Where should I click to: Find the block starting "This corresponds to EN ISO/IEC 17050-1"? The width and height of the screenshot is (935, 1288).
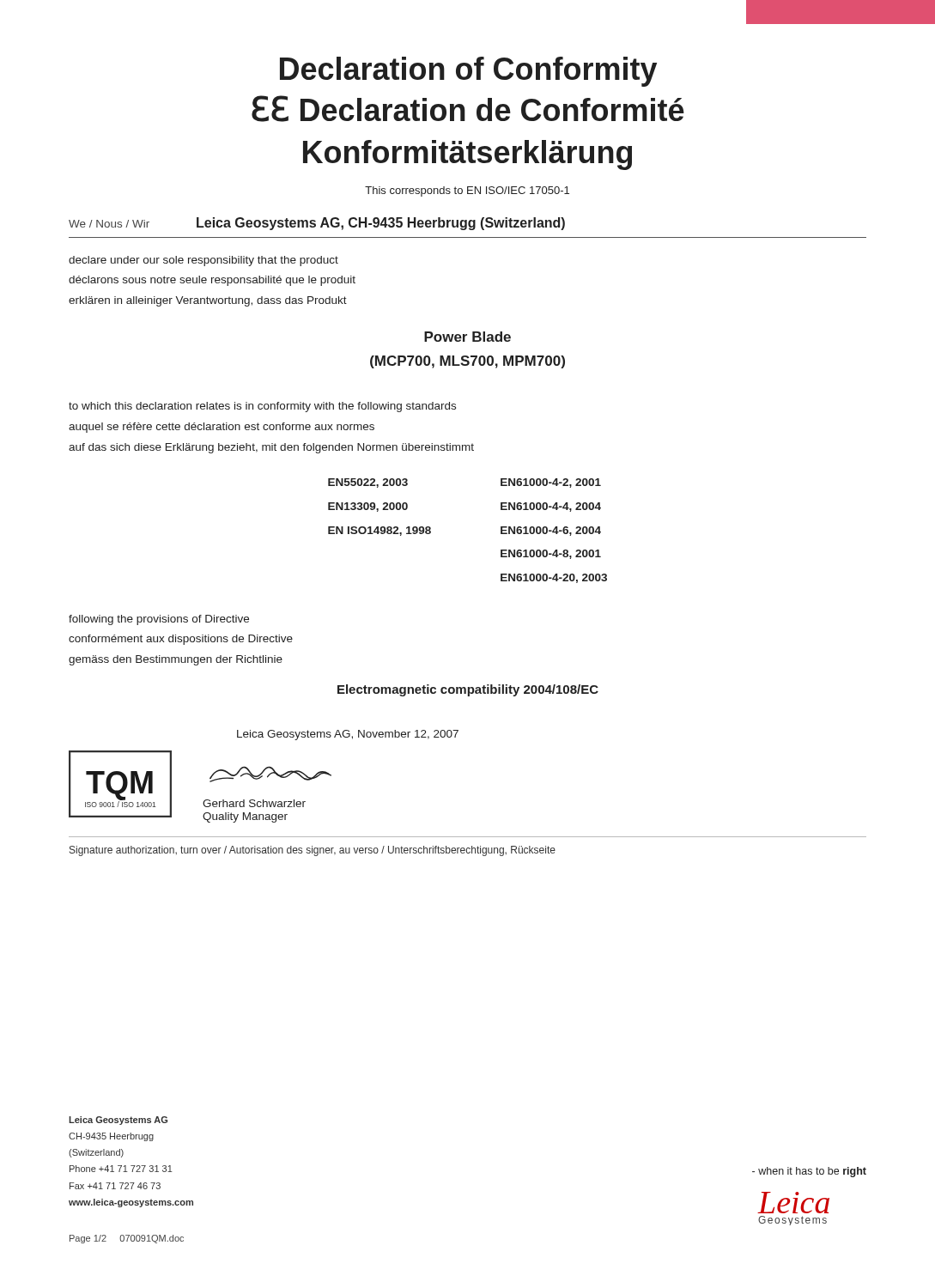pyautogui.click(x=468, y=190)
